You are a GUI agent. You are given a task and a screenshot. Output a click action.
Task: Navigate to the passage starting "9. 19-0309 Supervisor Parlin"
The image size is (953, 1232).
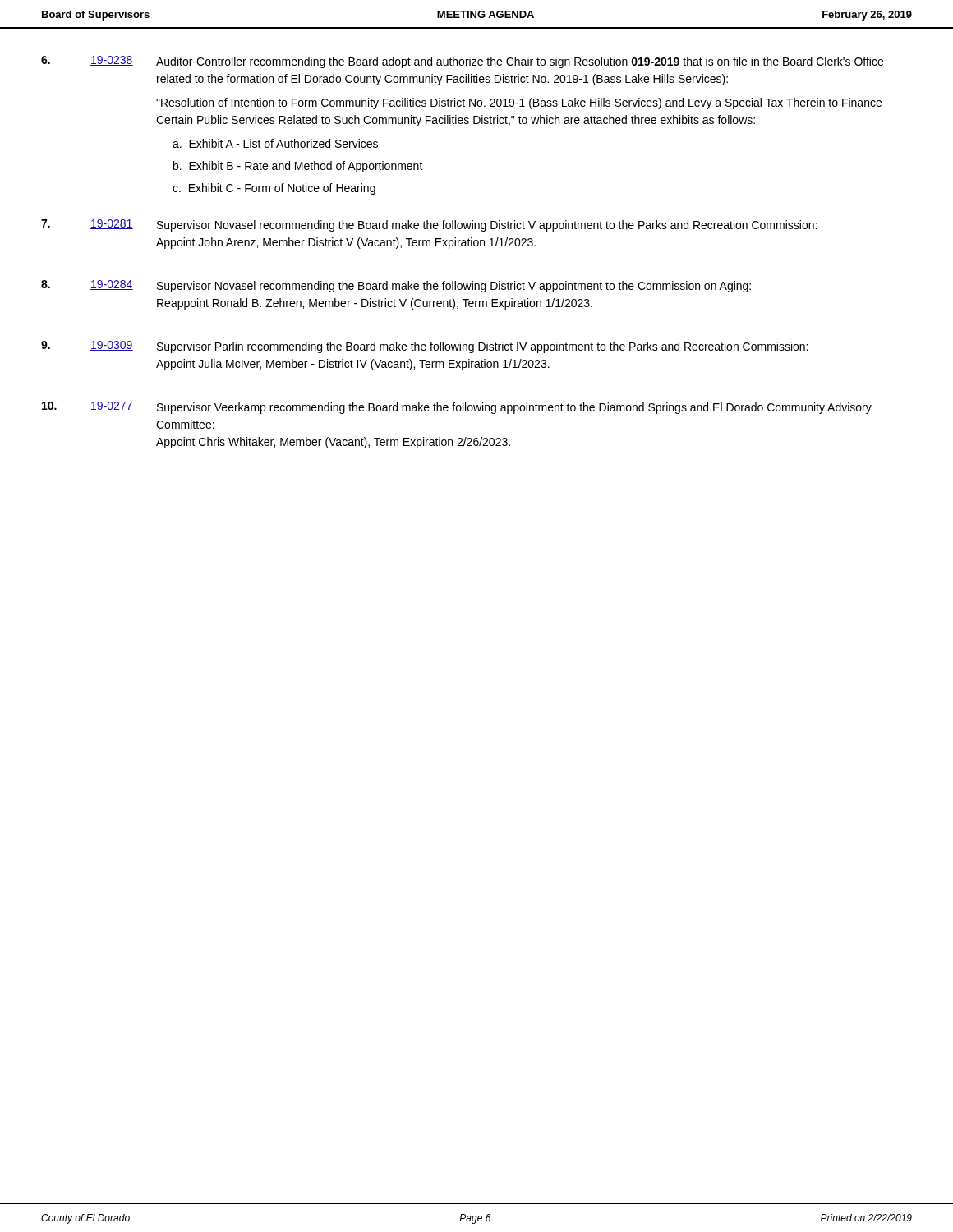[x=476, y=359]
